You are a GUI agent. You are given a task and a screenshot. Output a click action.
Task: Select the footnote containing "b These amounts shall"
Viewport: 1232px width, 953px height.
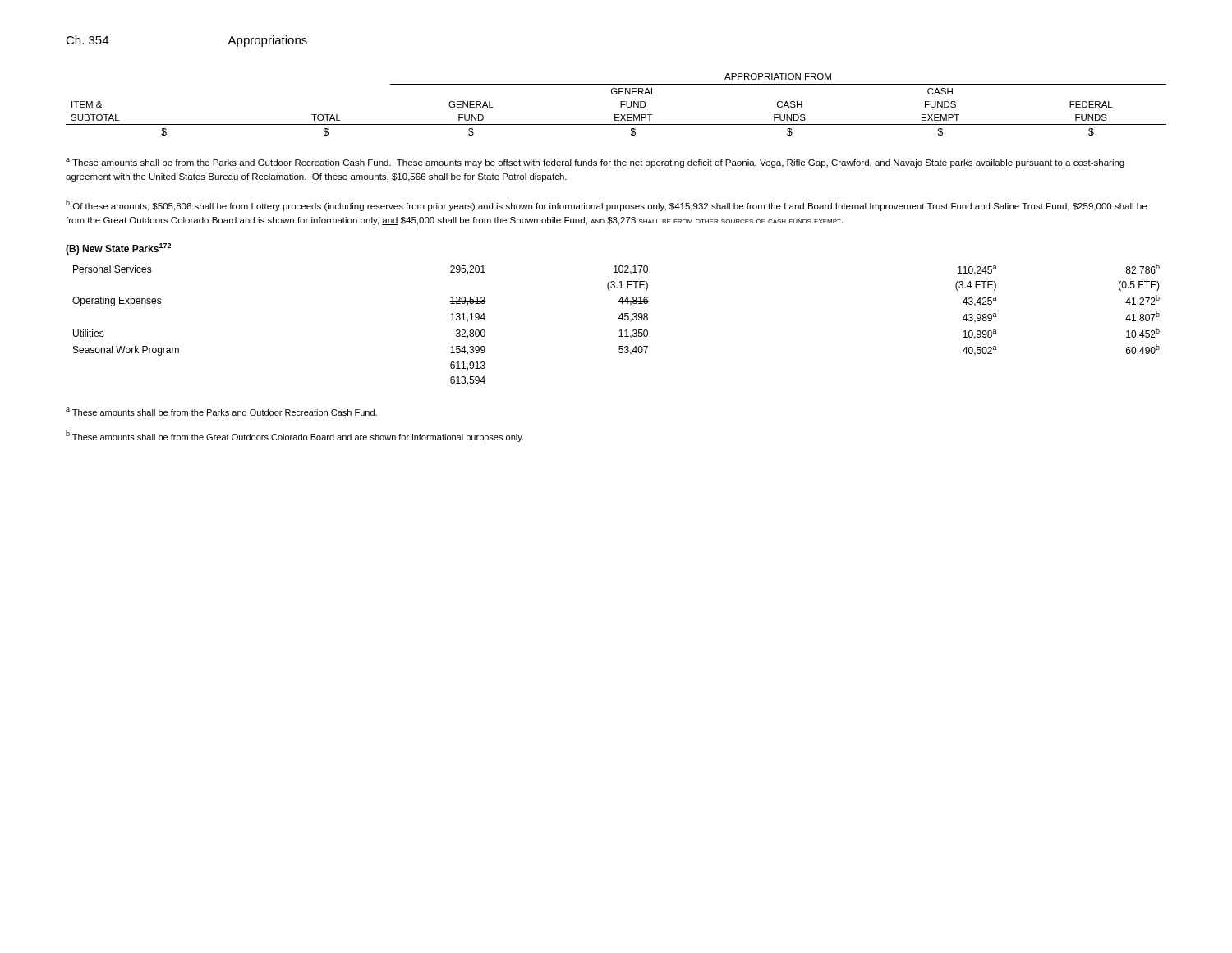tap(295, 436)
